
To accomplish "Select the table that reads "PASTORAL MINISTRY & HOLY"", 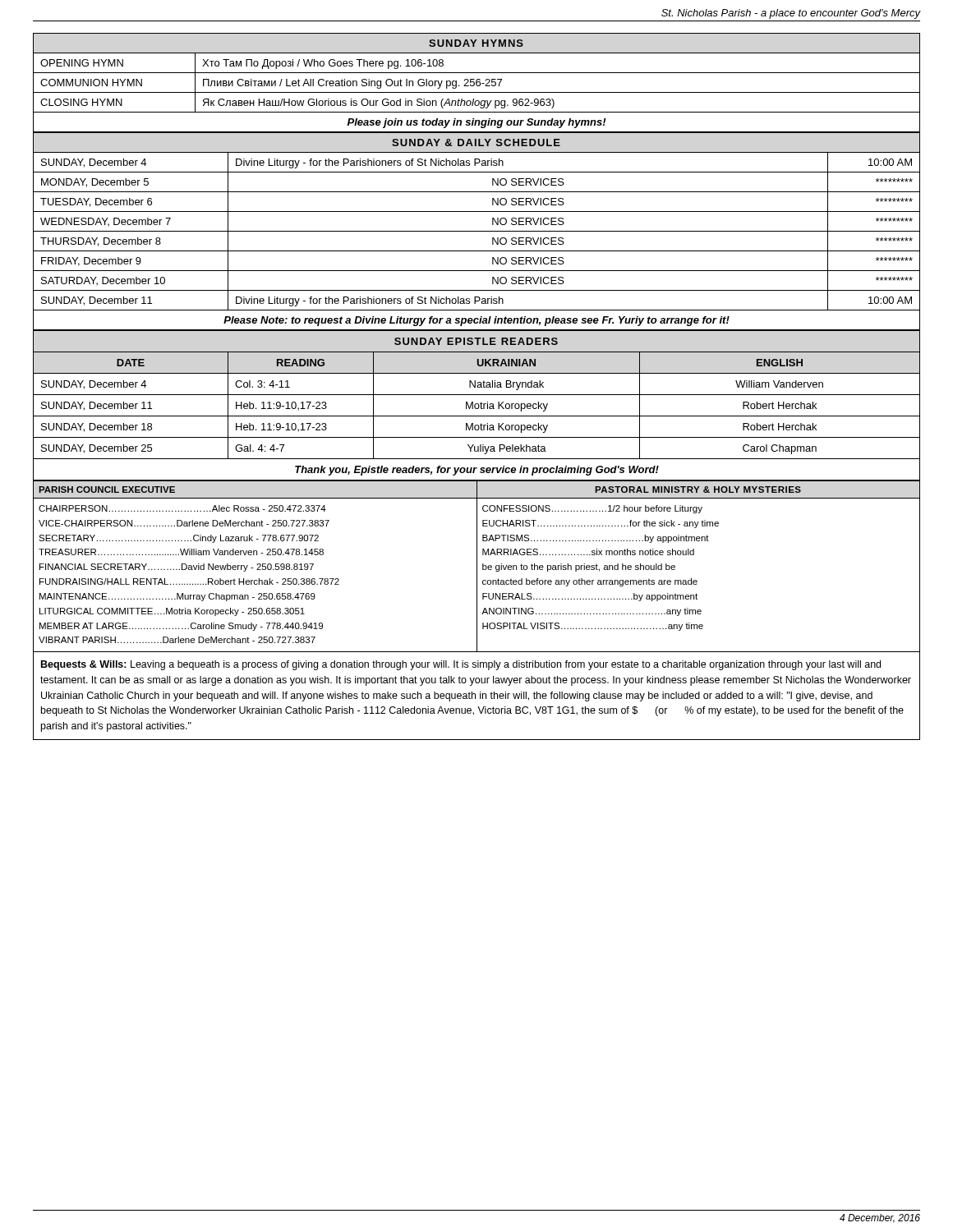I will tap(476, 566).
